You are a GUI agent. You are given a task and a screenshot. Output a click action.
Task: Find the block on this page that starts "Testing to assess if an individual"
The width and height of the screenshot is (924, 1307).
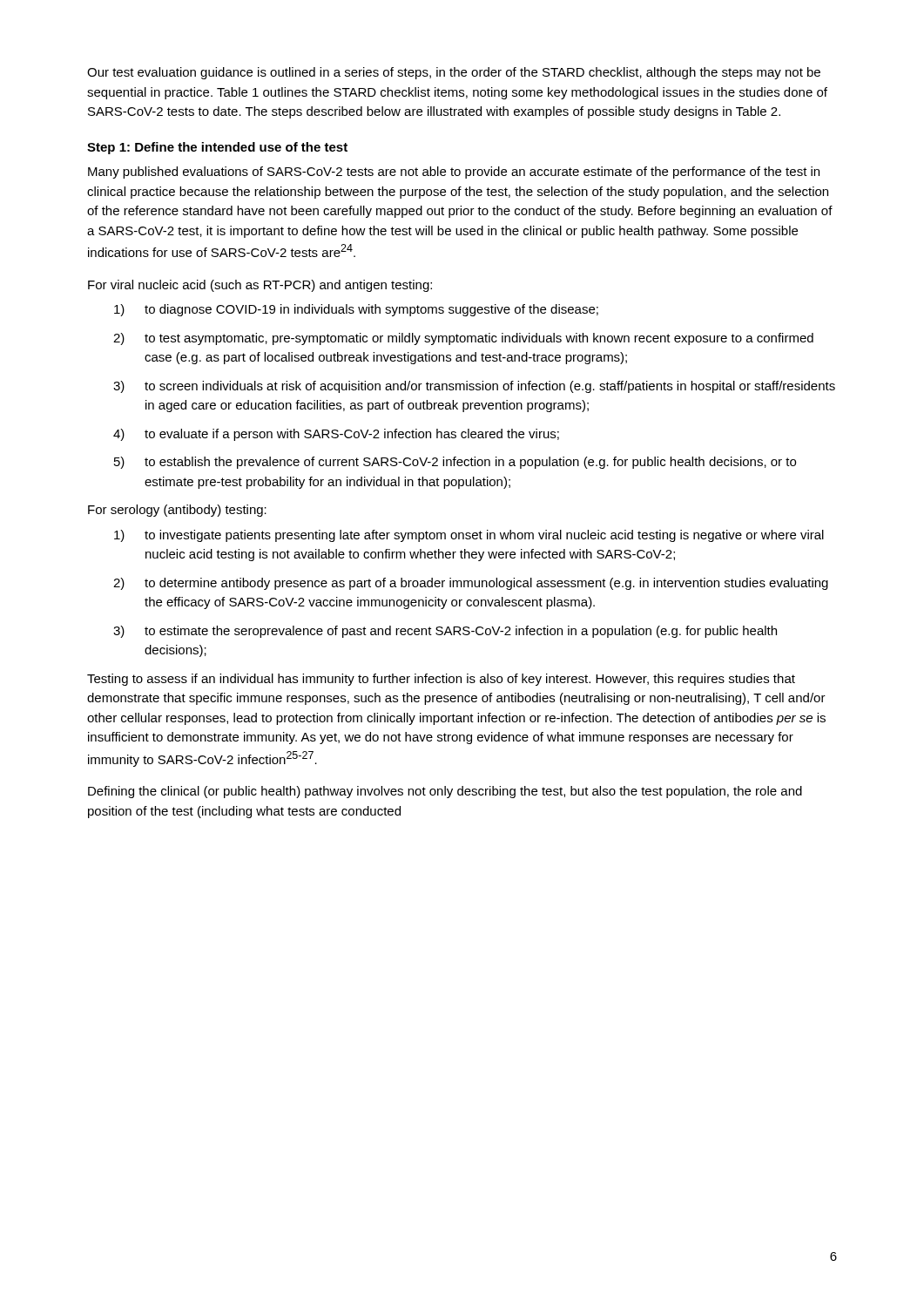(457, 718)
